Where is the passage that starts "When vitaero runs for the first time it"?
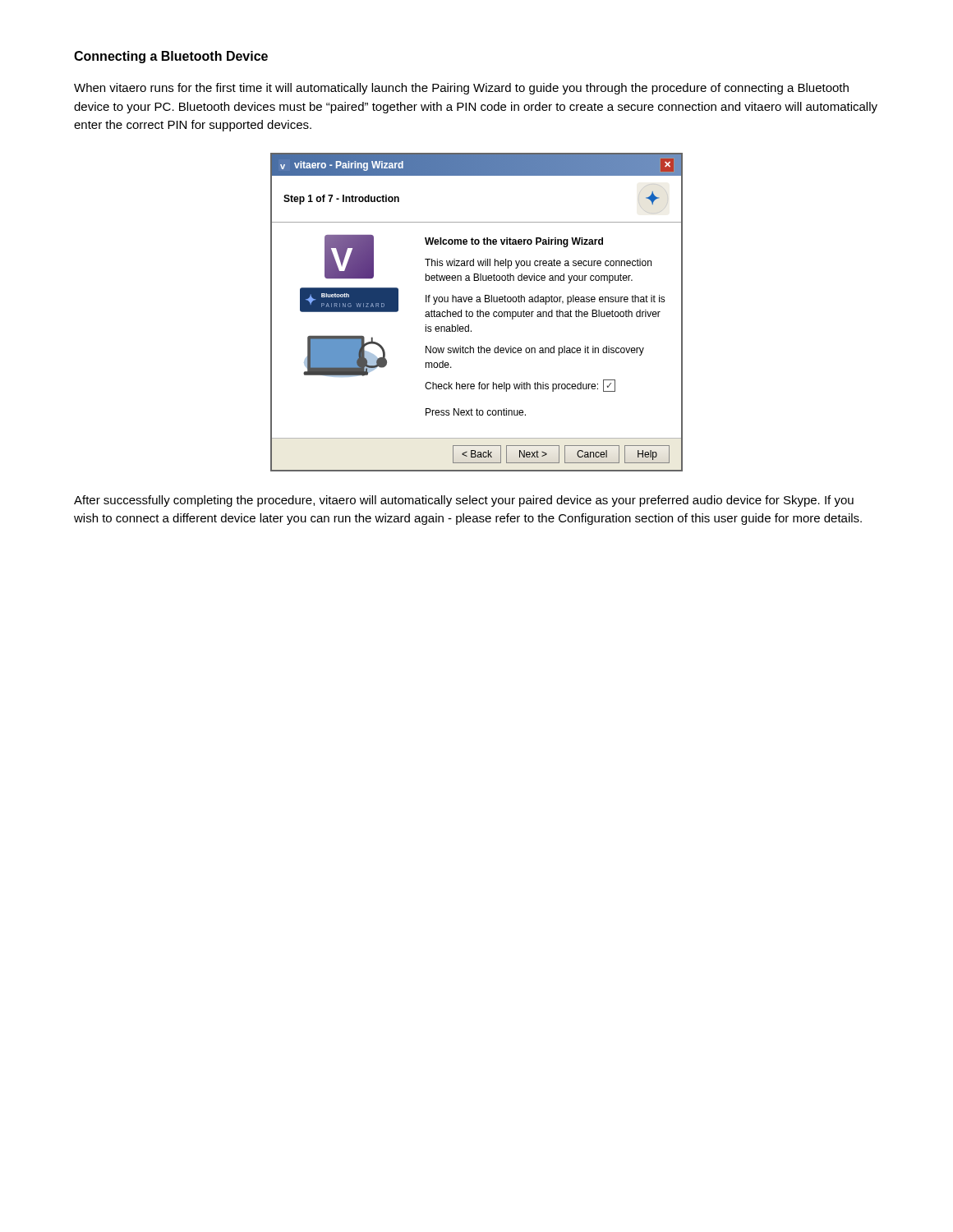953x1232 pixels. coord(476,106)
